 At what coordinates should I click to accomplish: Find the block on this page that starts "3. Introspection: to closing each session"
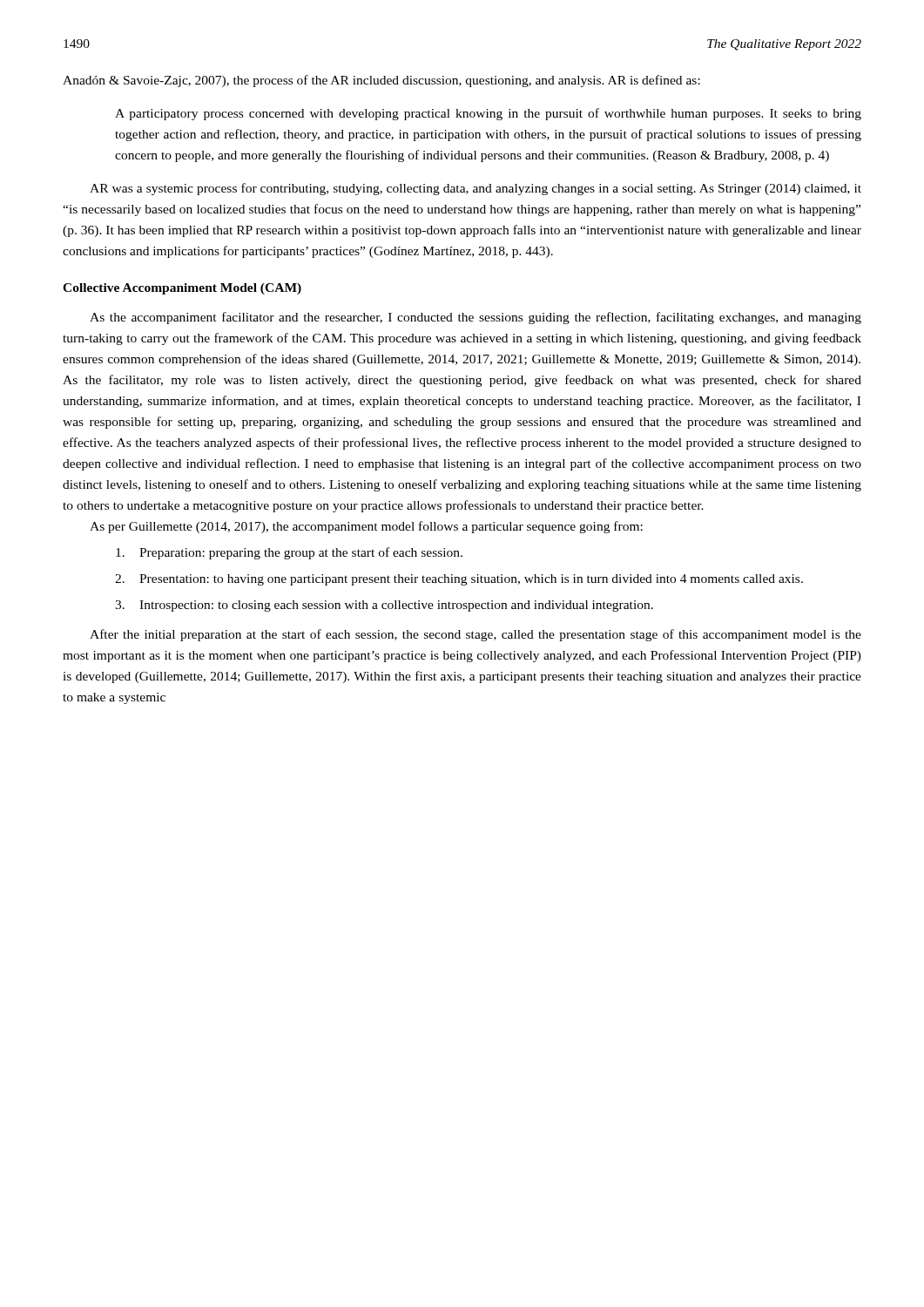[488, 605]
